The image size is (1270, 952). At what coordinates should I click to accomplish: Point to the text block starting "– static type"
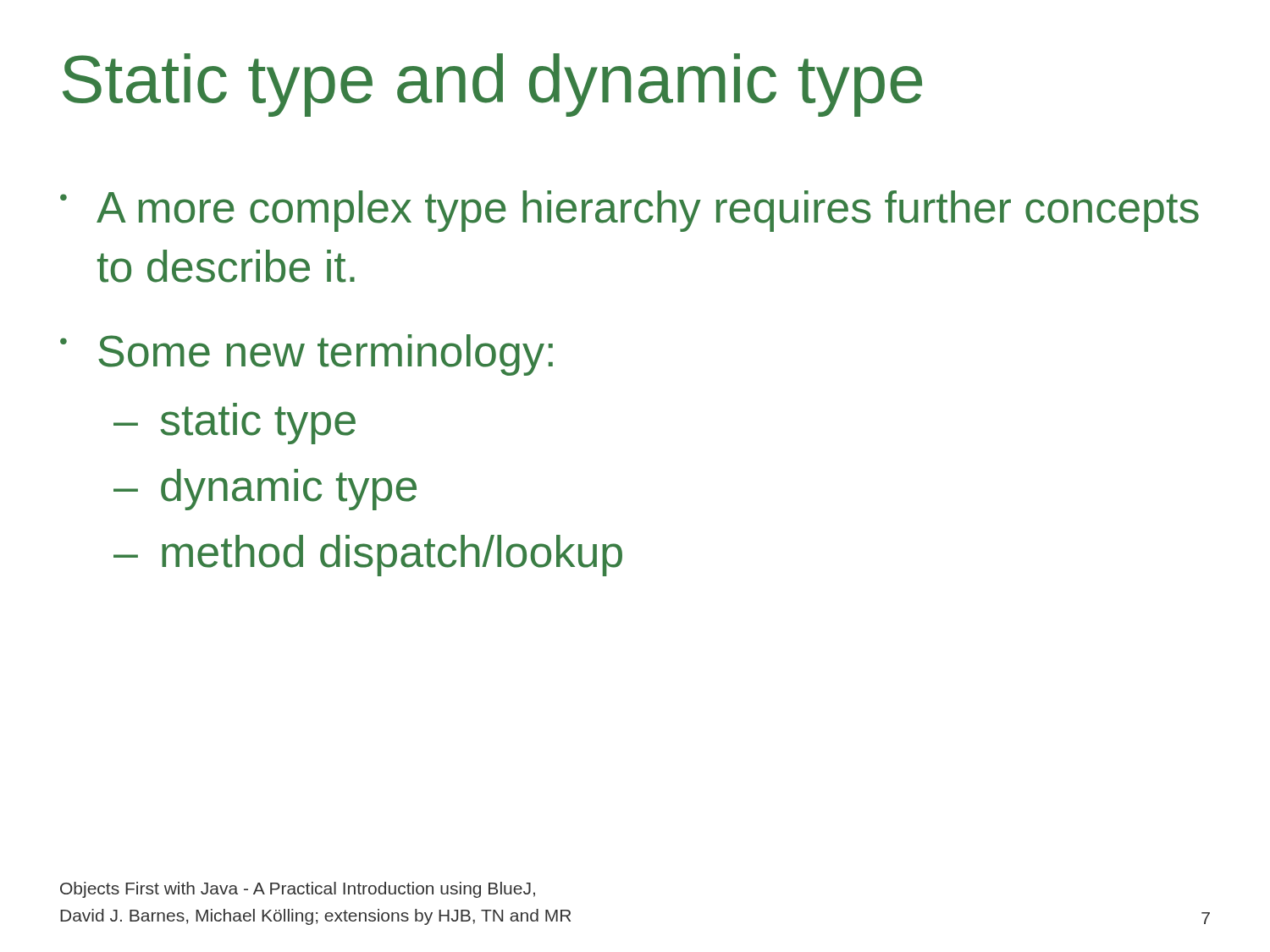[235, 419]
